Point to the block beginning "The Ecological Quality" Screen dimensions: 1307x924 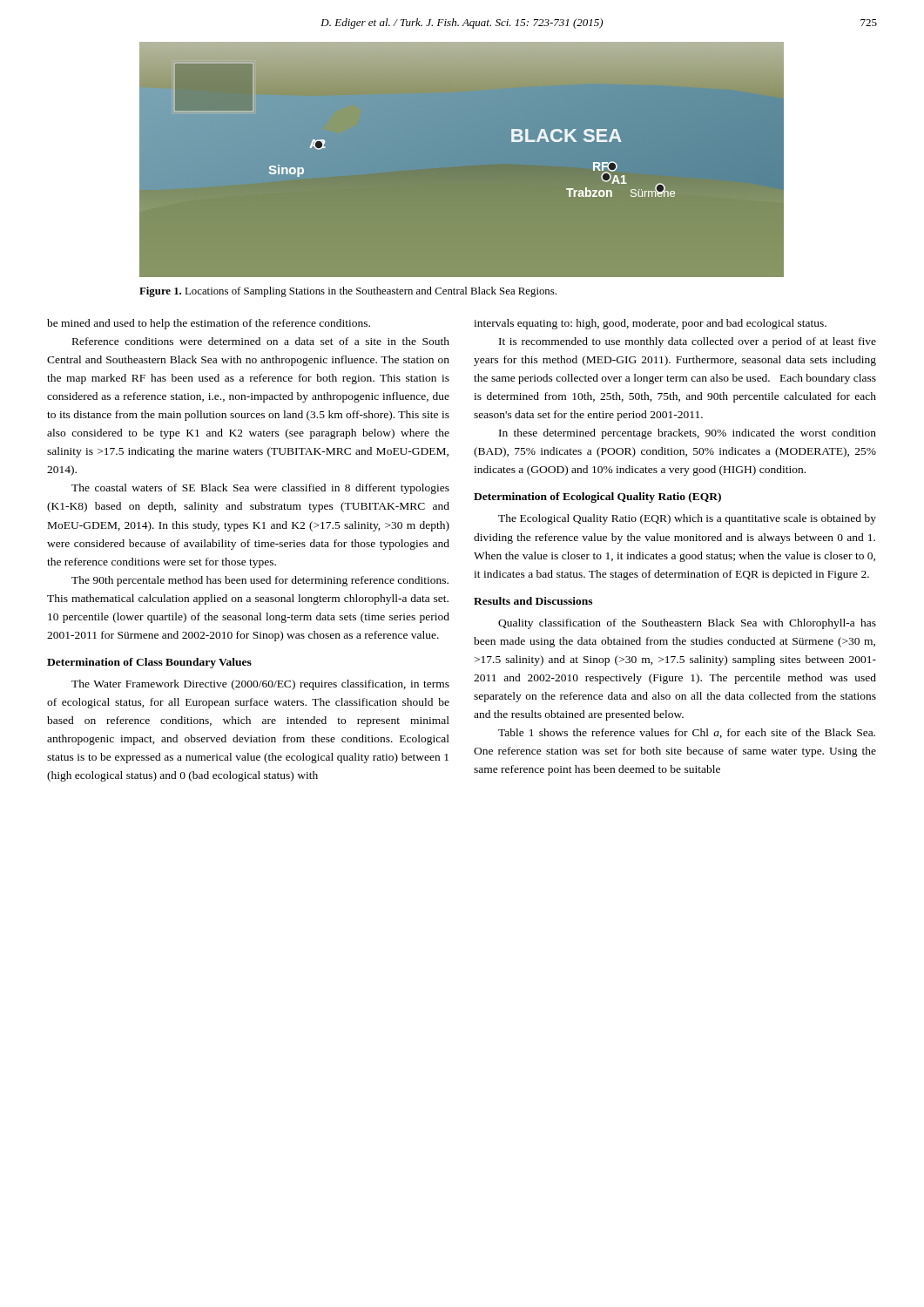(675, 546)
